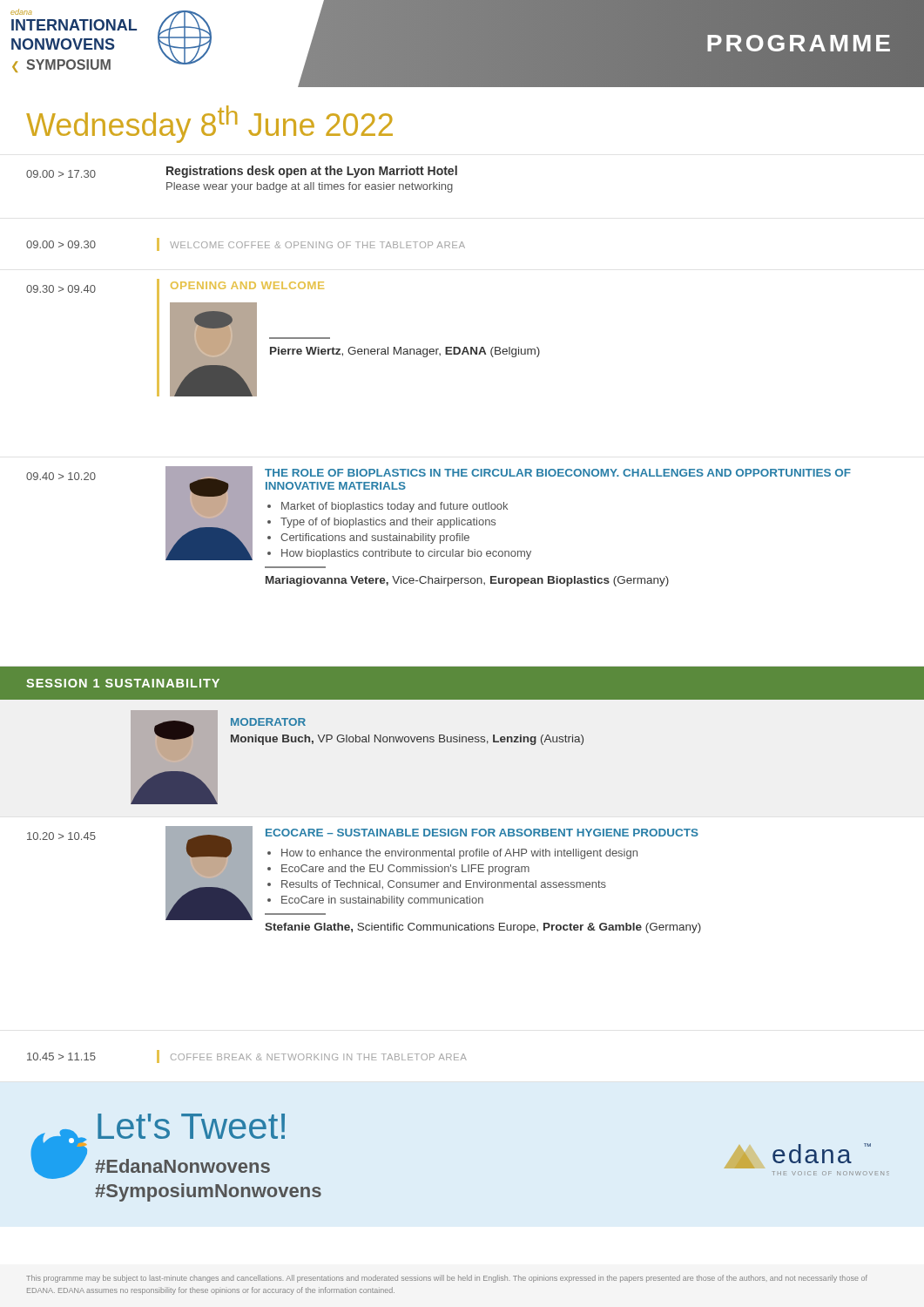This screenshot has height=1307, width=924.
Task: Find the title
Action: pyautogui.click(x=210, y=122)
